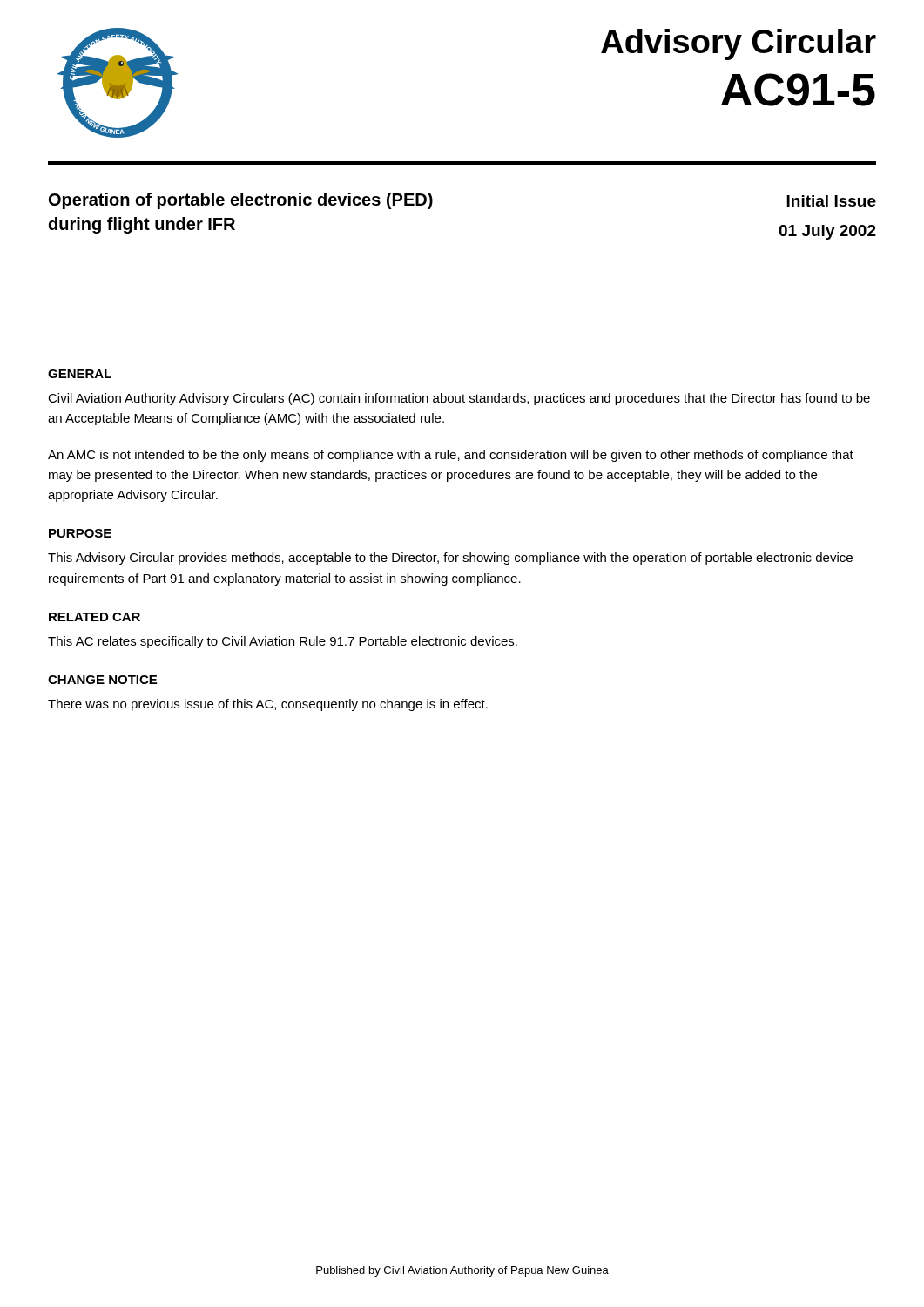Point to the passage starting "This Advisory Circular provides methods, acceptable"
The height and width of the screenshot is (1307, 924).
[x=450, y=568]
